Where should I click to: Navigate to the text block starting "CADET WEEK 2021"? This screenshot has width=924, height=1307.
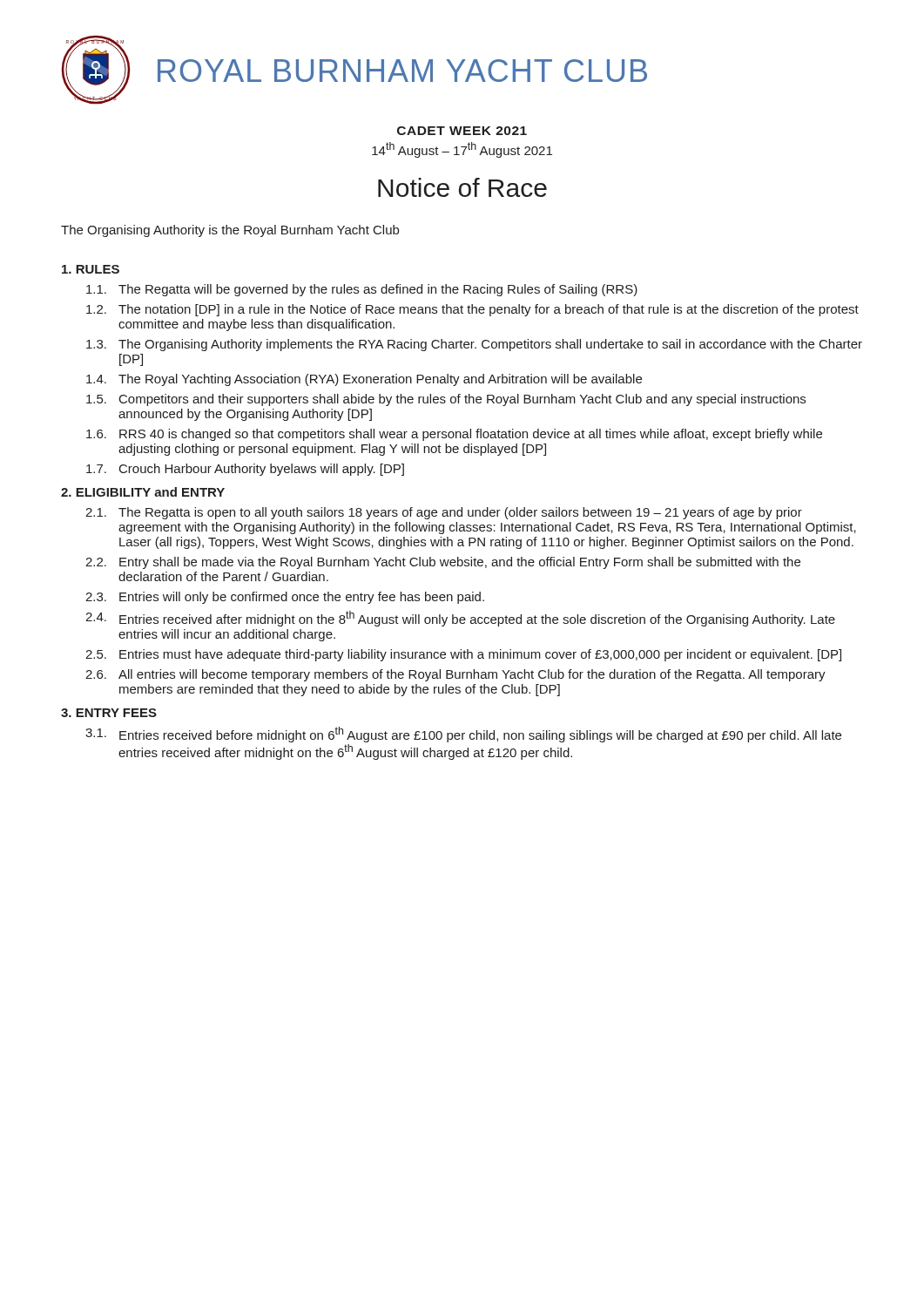462,130
